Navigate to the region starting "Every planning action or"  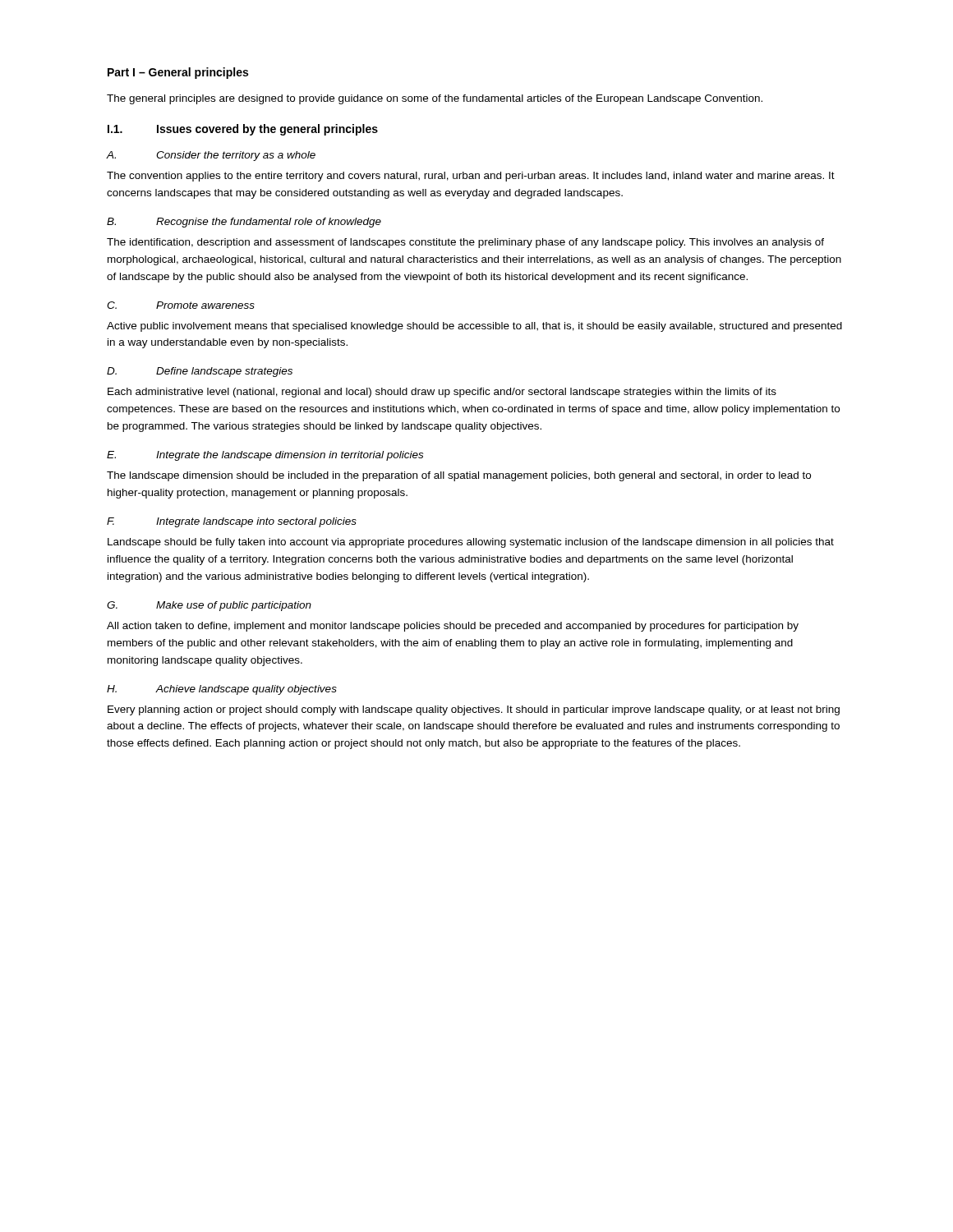tap(474, 726)
